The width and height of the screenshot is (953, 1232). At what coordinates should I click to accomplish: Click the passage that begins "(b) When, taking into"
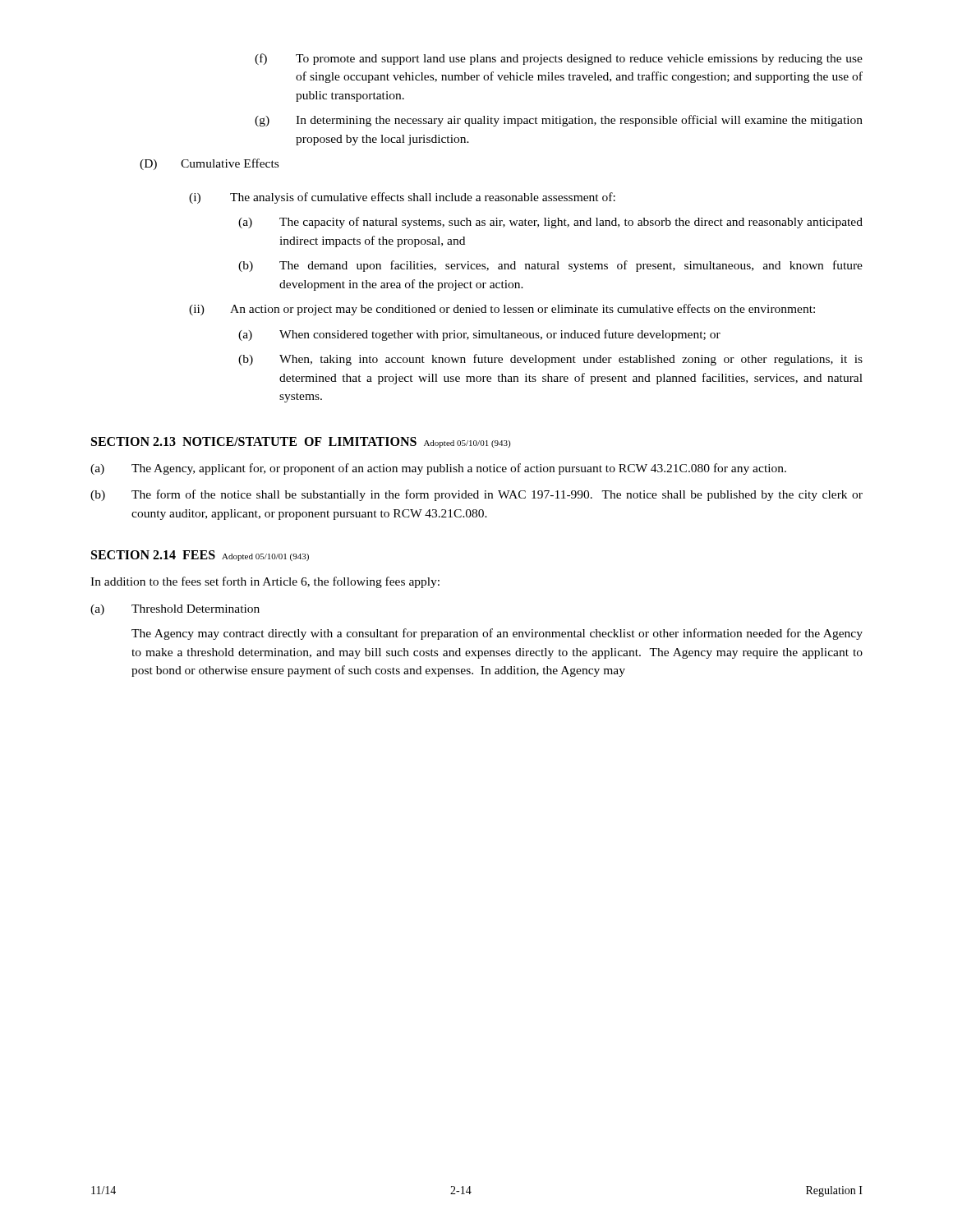click(550, 378)
